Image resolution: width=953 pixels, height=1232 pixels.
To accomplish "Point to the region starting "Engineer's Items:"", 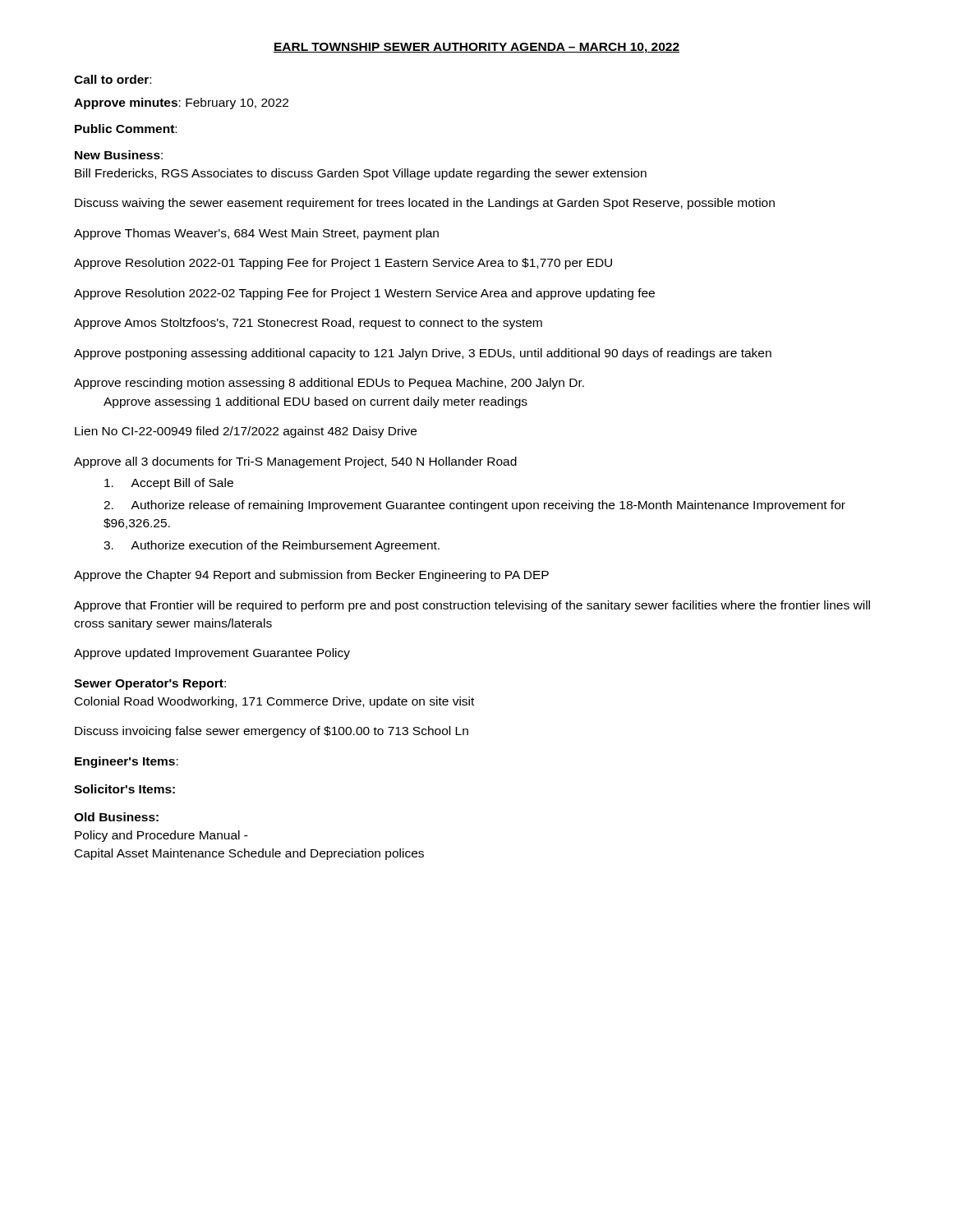I will click(126, 761).
